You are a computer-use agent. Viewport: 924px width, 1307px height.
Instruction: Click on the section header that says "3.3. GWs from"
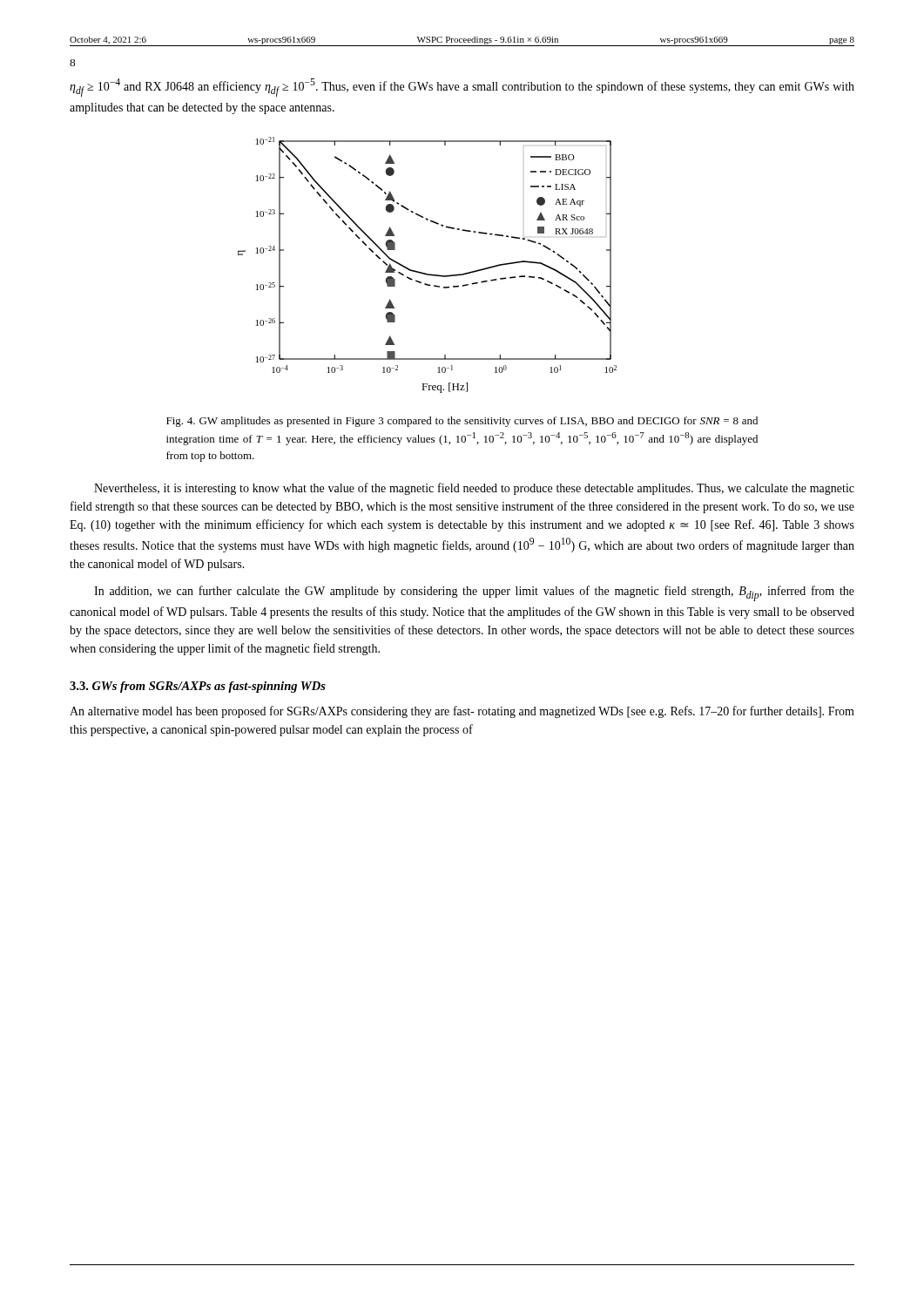click(198, 686)
